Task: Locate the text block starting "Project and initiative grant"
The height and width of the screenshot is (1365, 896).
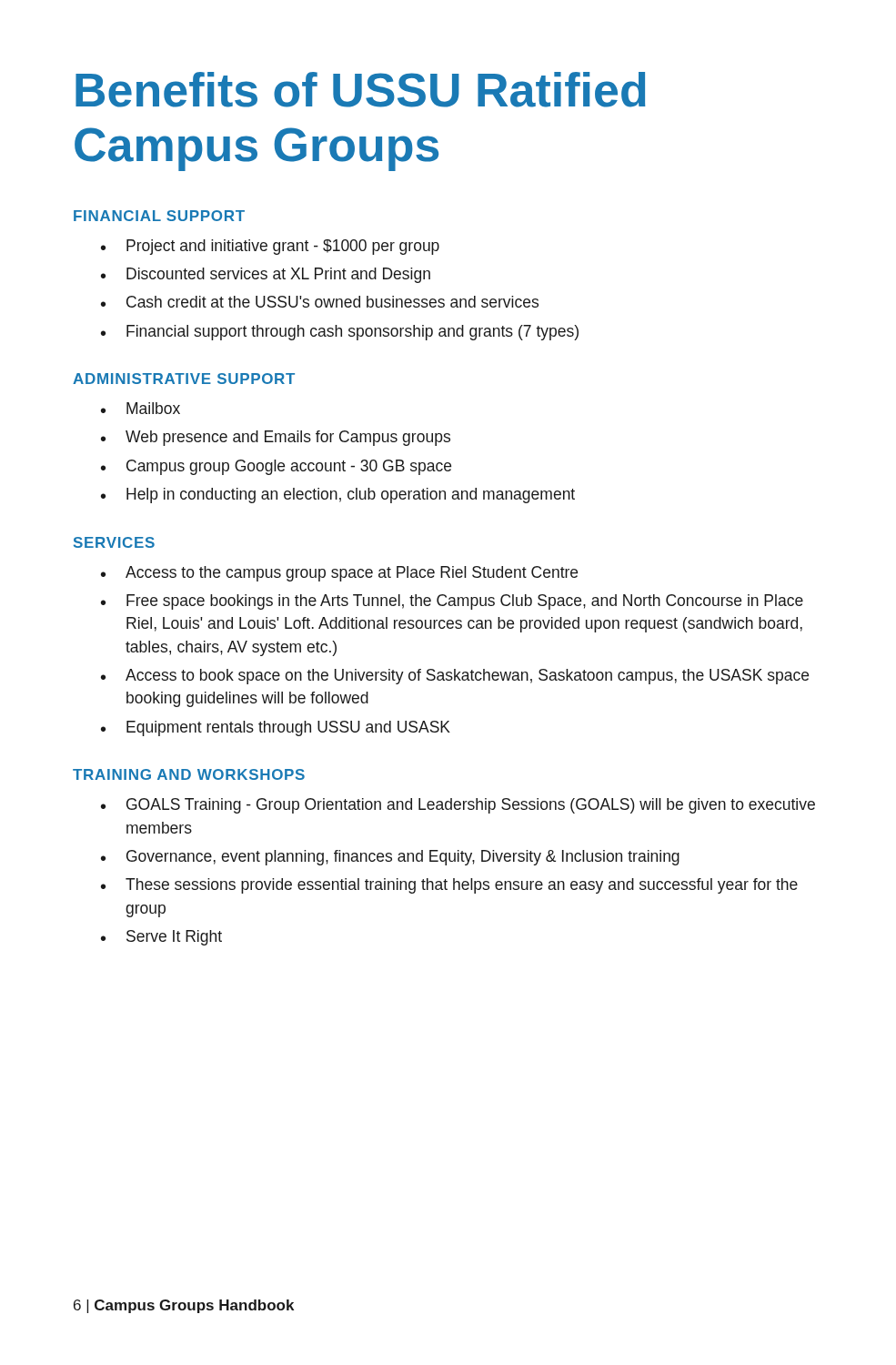Action: (283, 245)
